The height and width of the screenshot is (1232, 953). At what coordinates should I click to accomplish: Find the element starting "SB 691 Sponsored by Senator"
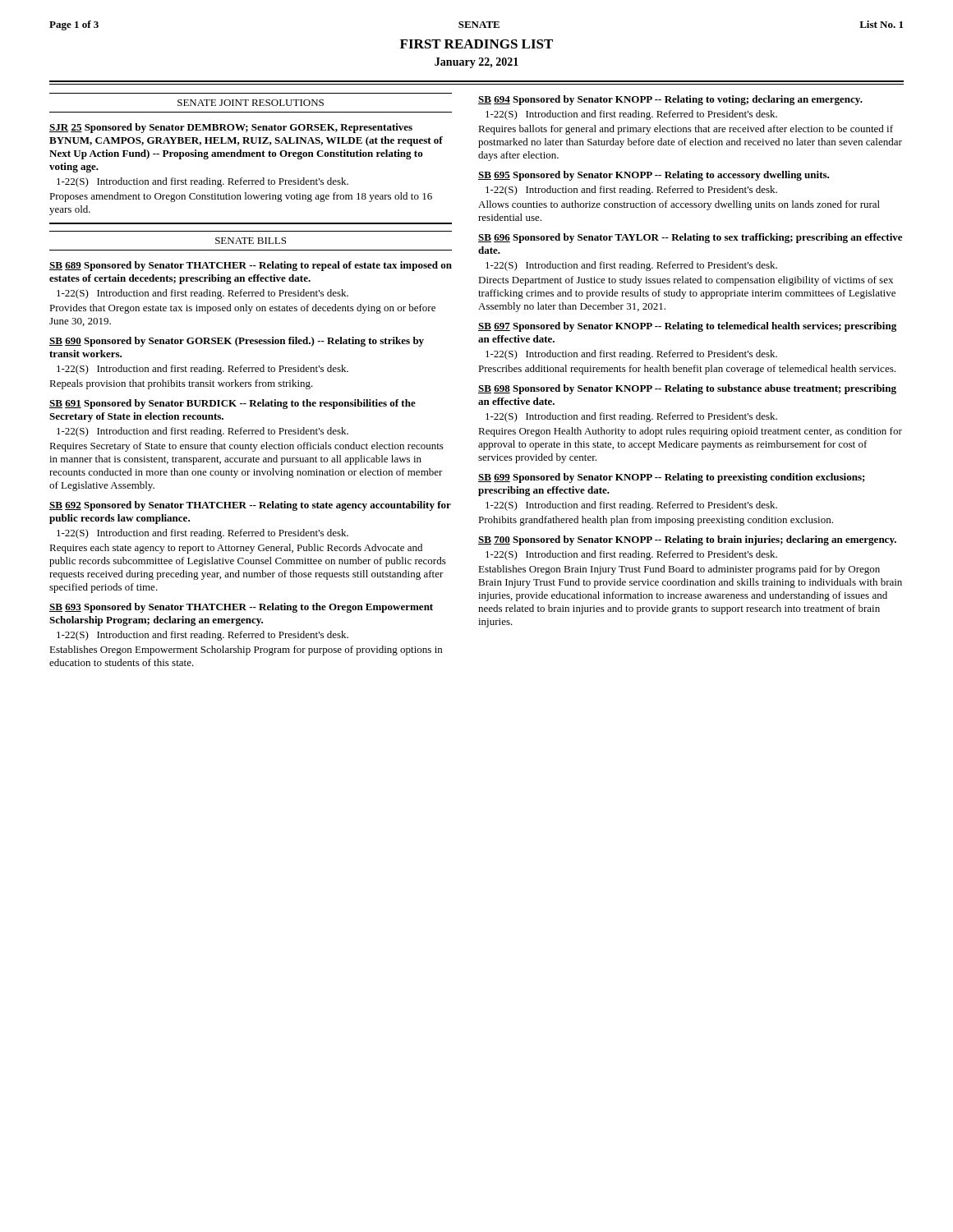(251, 444)
